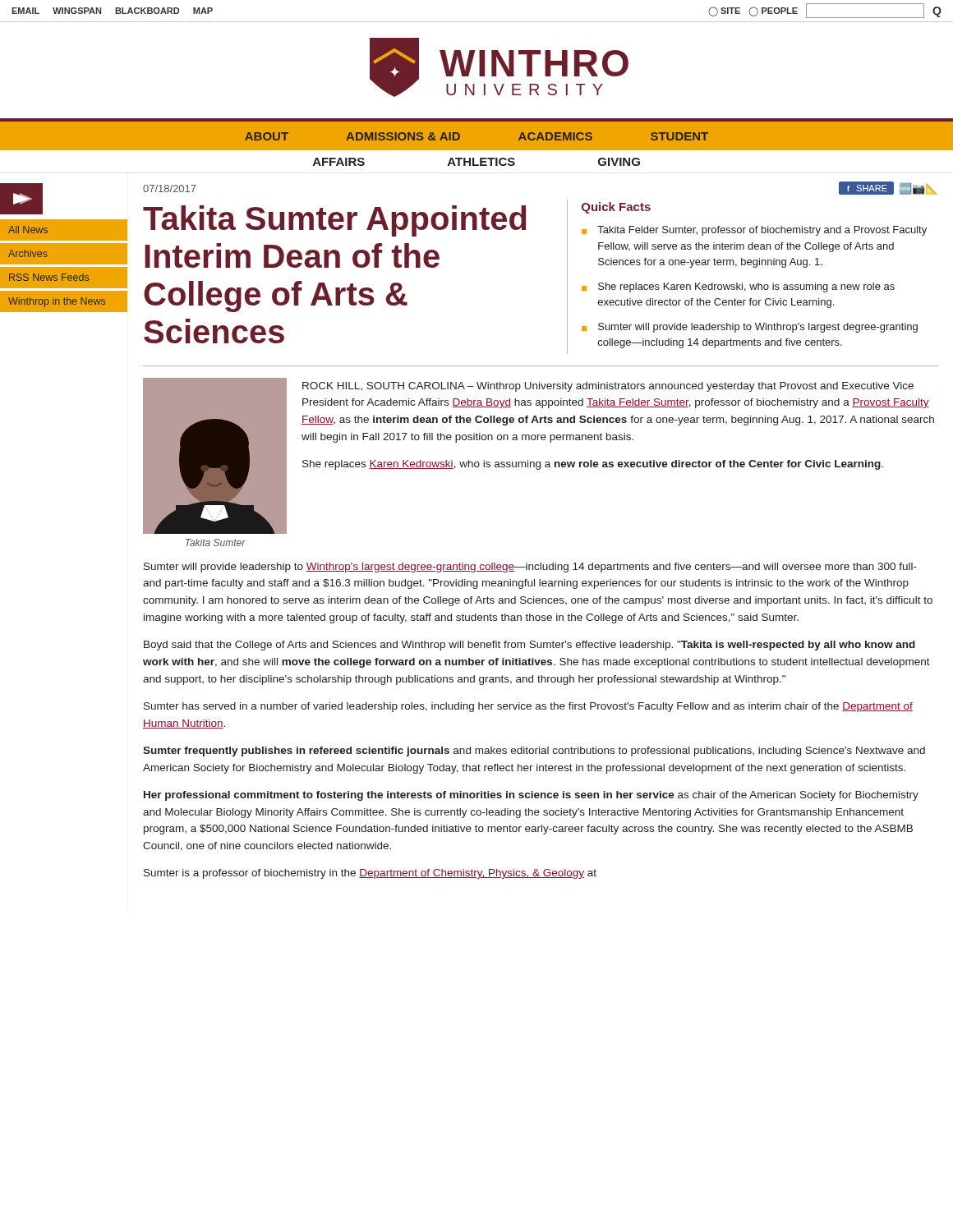Find the title
This screenshot has height=1232, width=953.
click(336, 275)
